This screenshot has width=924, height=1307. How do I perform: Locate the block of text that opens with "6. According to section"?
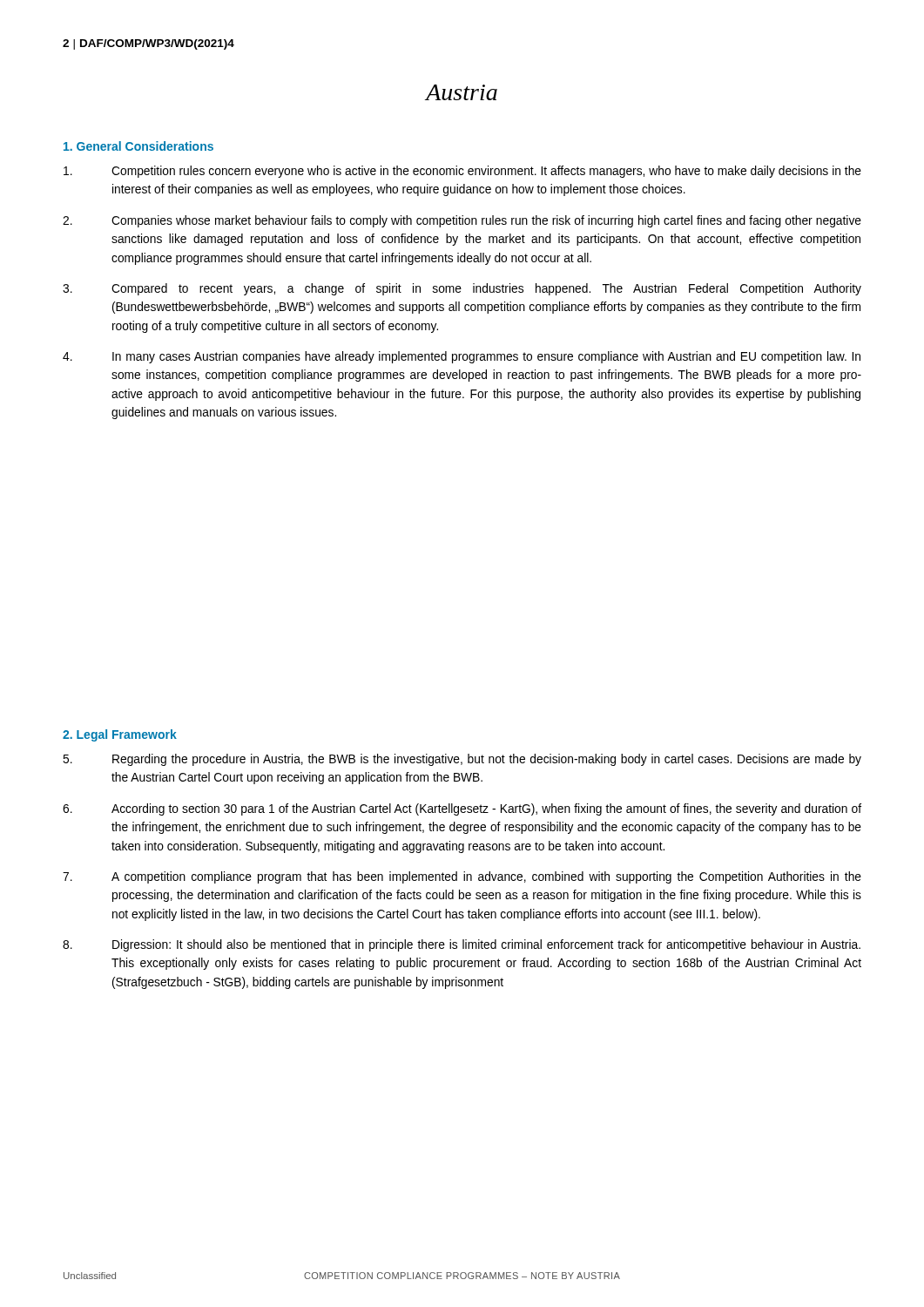pos(462,828)
